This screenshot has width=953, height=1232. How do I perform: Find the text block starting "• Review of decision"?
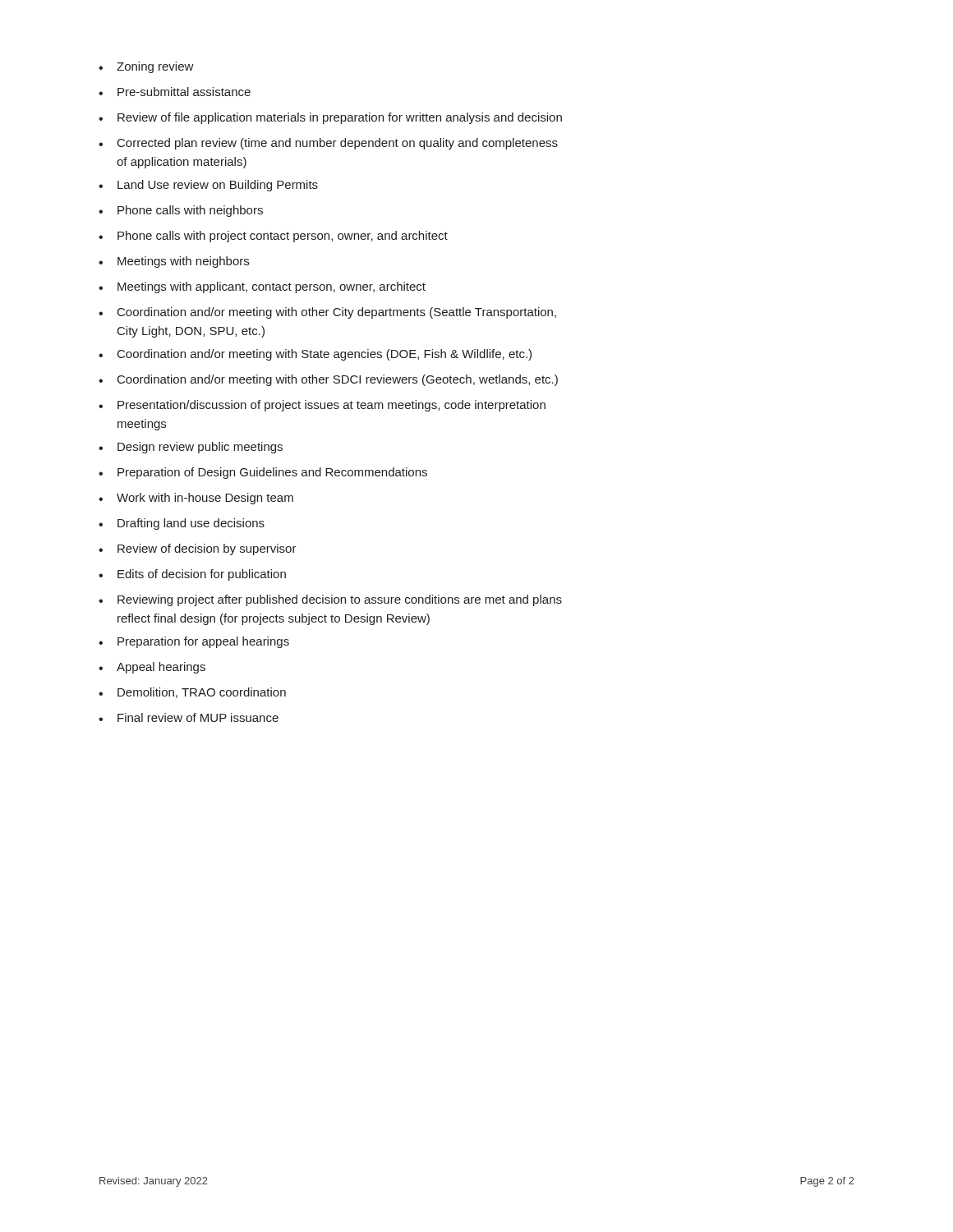pyautogui.click(x=198, y=549)
